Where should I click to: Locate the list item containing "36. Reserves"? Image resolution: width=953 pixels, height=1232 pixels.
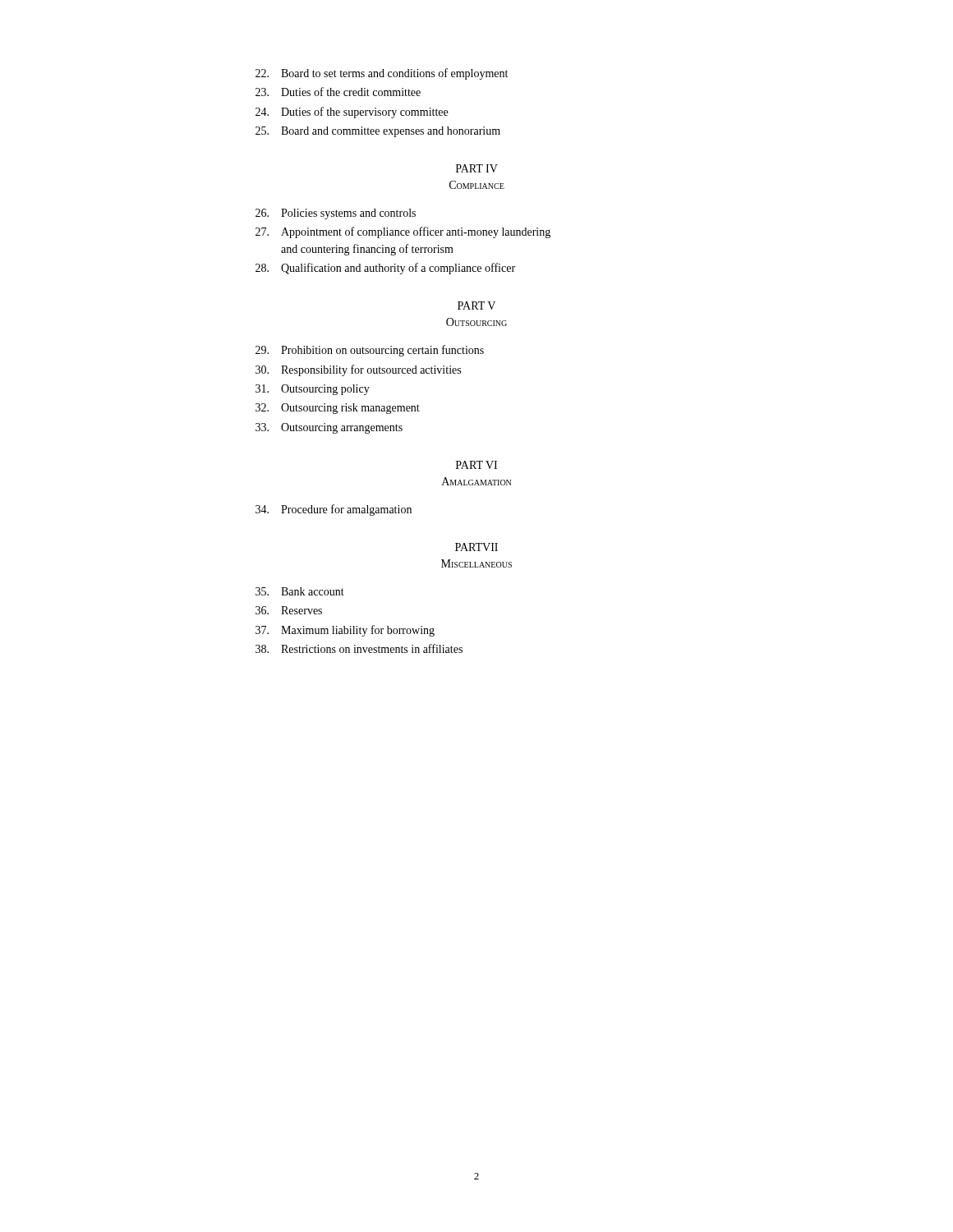[289, 610]
